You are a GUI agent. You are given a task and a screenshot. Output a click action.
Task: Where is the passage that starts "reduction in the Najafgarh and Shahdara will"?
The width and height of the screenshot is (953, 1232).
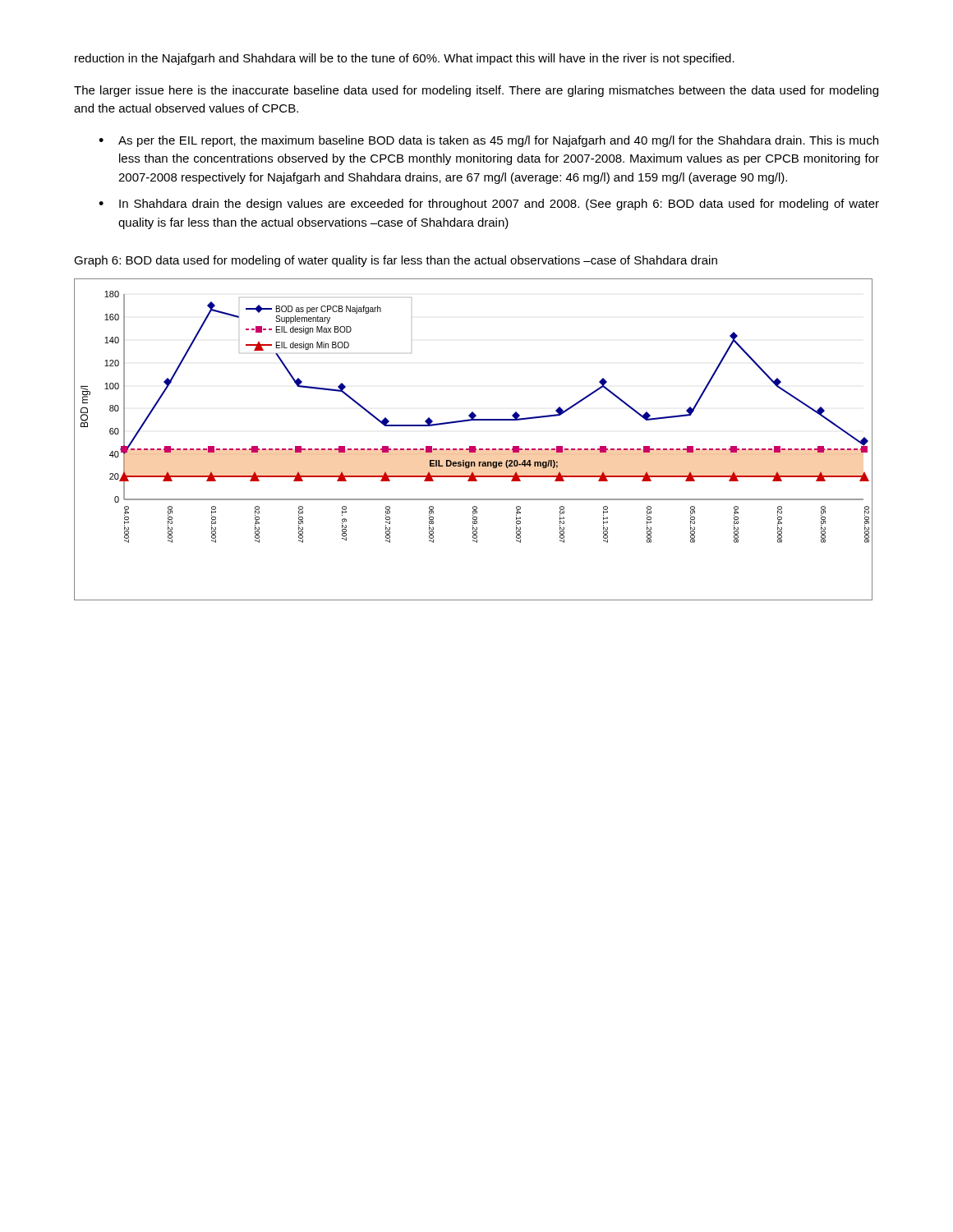(404, 58)
